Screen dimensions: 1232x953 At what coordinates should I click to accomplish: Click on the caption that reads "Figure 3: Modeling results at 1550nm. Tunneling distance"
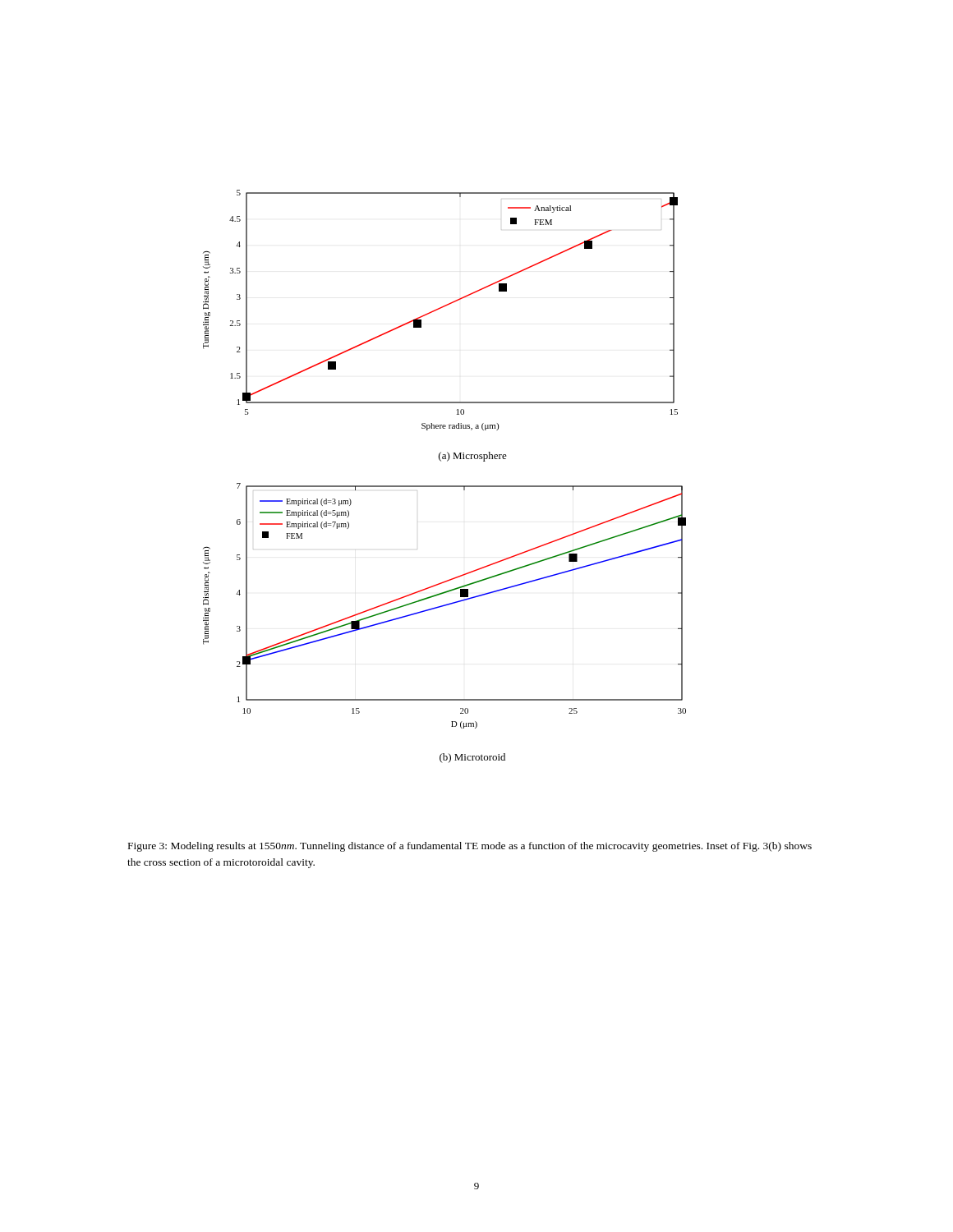(x=470, y=854)
